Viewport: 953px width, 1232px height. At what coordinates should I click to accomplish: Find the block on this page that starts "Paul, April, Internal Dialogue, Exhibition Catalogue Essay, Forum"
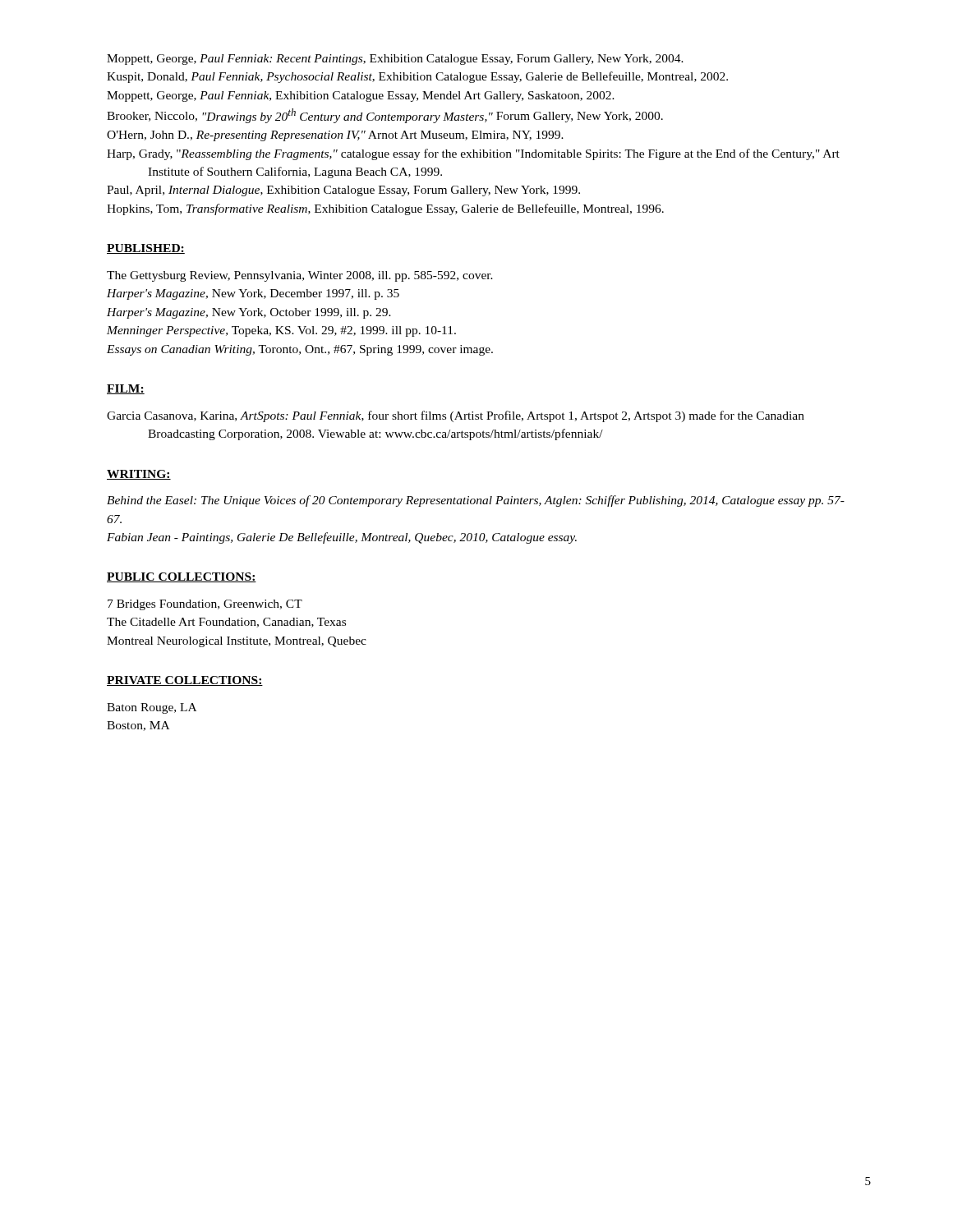click(344, 190)
